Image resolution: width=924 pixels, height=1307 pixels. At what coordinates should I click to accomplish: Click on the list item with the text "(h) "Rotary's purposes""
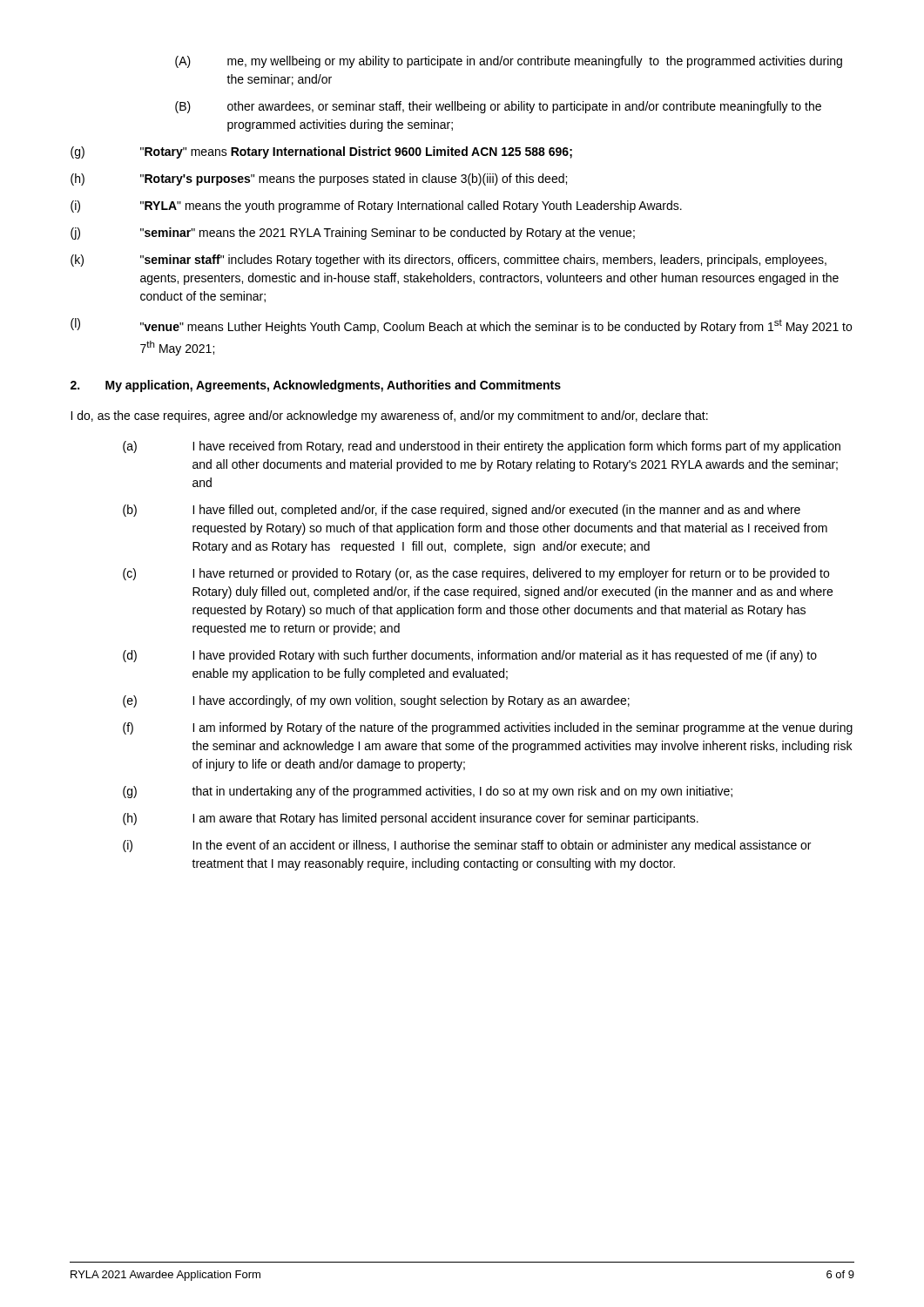coord(319,179)
